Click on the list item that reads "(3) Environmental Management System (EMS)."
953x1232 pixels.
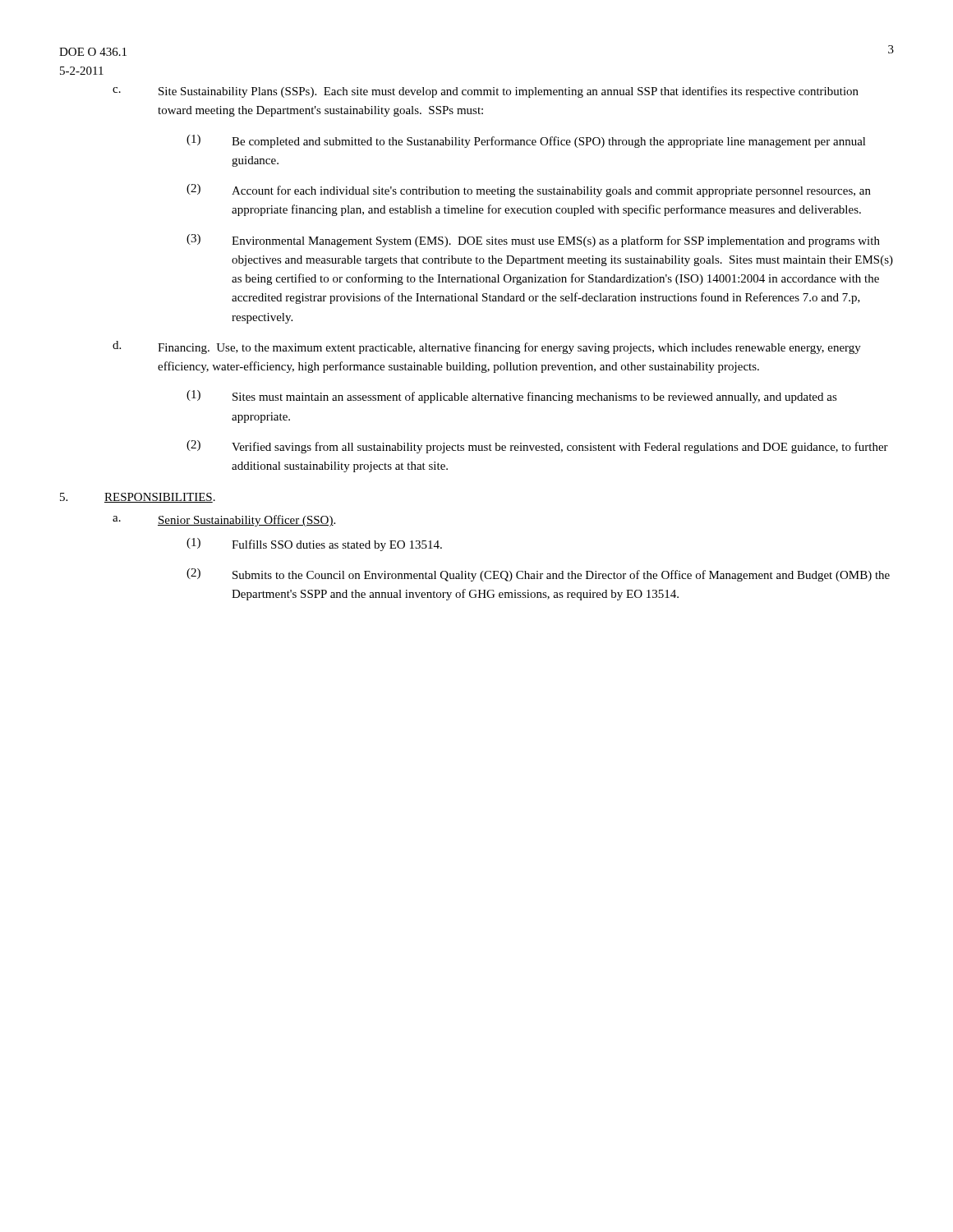coord(540,279)
